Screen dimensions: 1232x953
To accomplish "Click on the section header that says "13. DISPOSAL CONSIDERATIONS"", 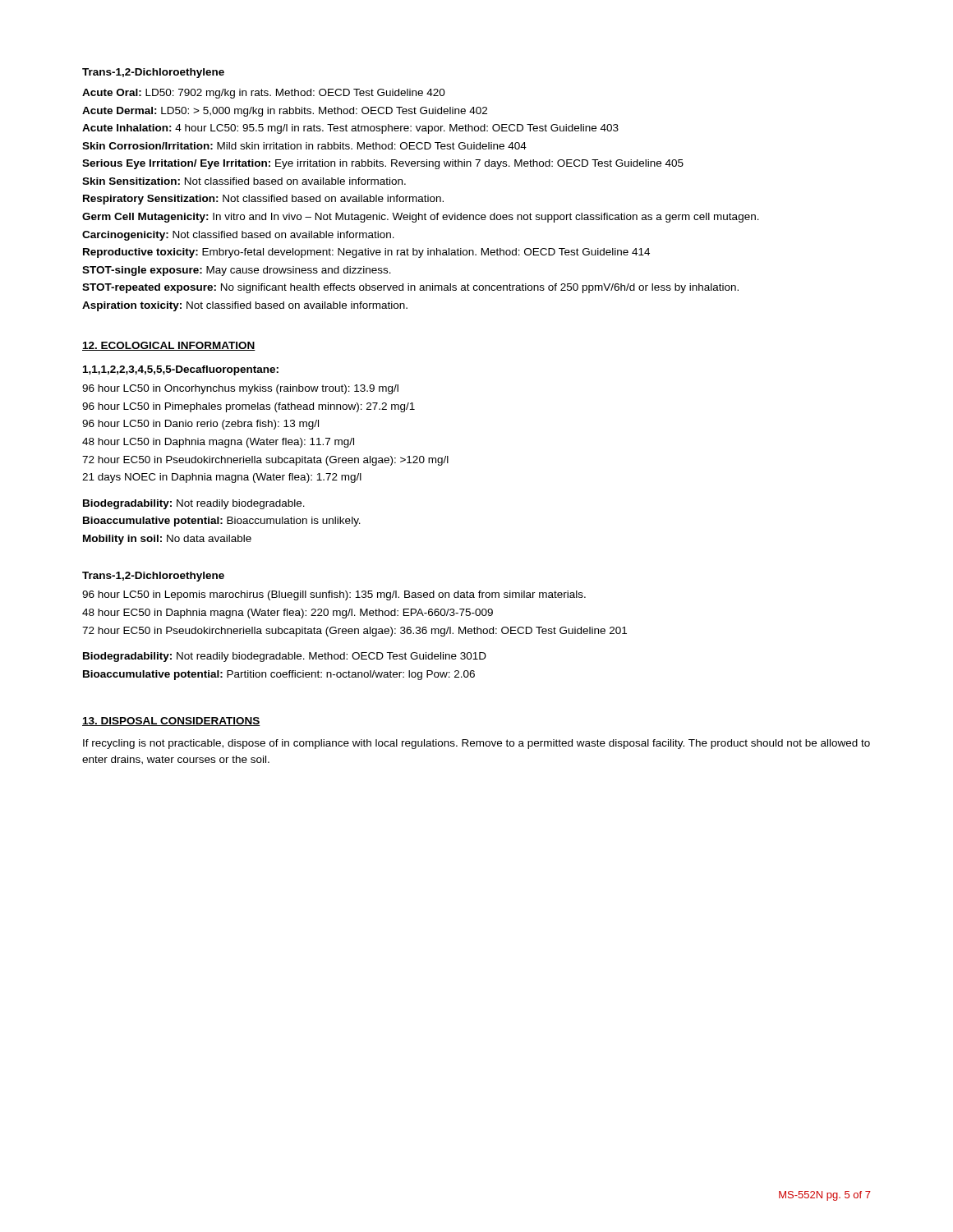I will [171, 721].
